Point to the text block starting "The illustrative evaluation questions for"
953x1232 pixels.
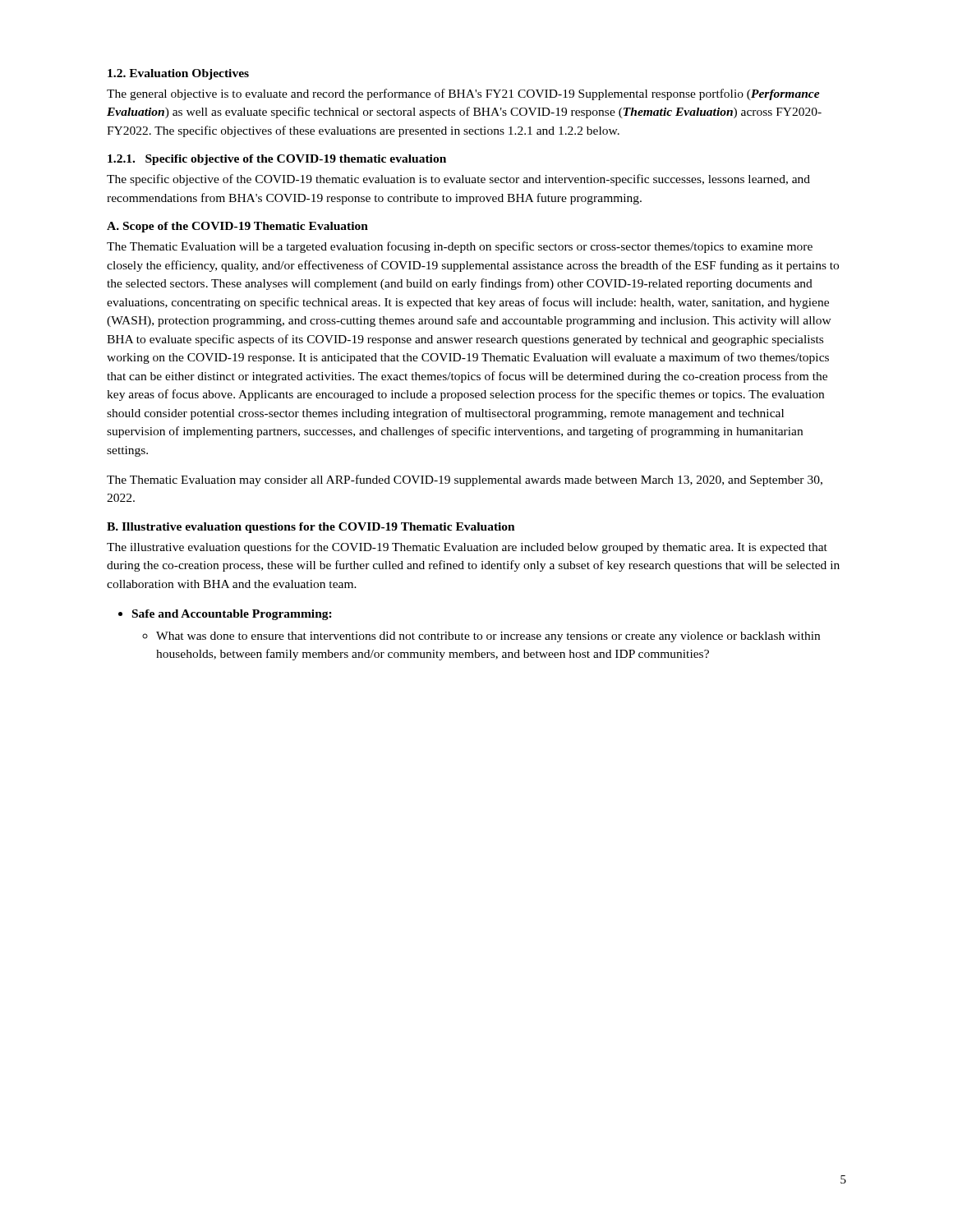pyautogui.click(x=473, y=565)
